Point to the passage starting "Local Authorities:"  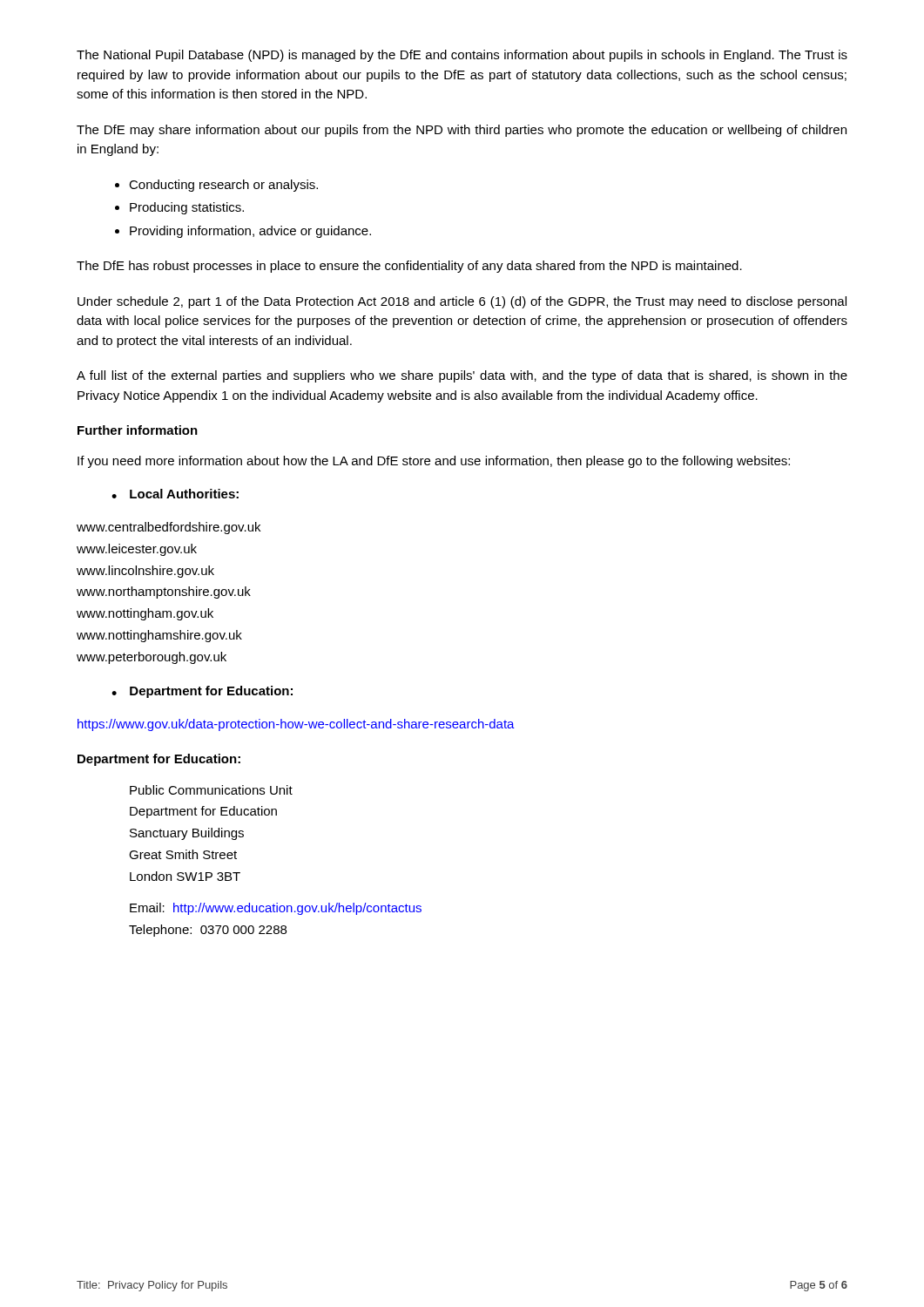click(x=175, y=494)
